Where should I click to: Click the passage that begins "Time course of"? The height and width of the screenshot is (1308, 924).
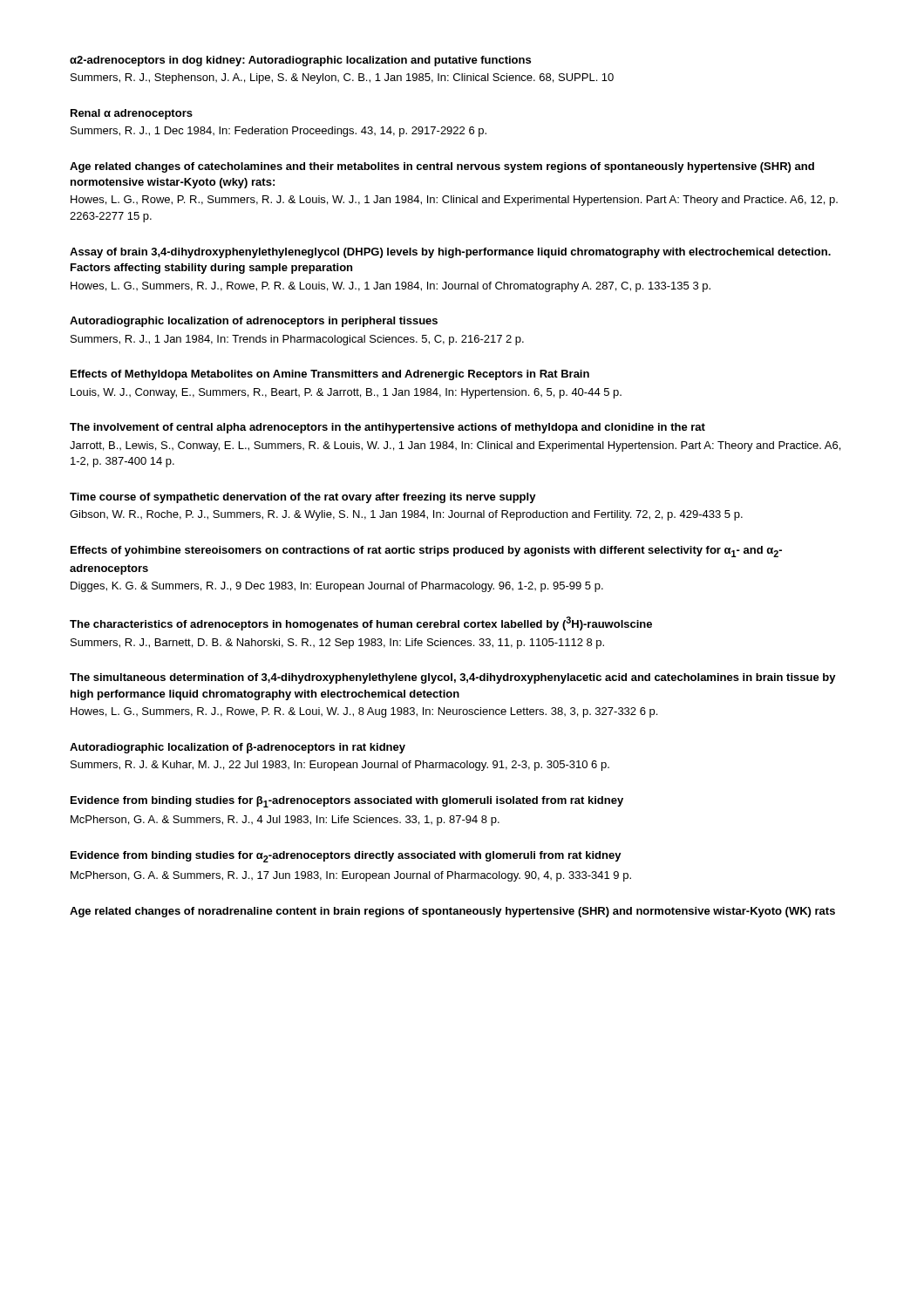[x=462, y=506]
